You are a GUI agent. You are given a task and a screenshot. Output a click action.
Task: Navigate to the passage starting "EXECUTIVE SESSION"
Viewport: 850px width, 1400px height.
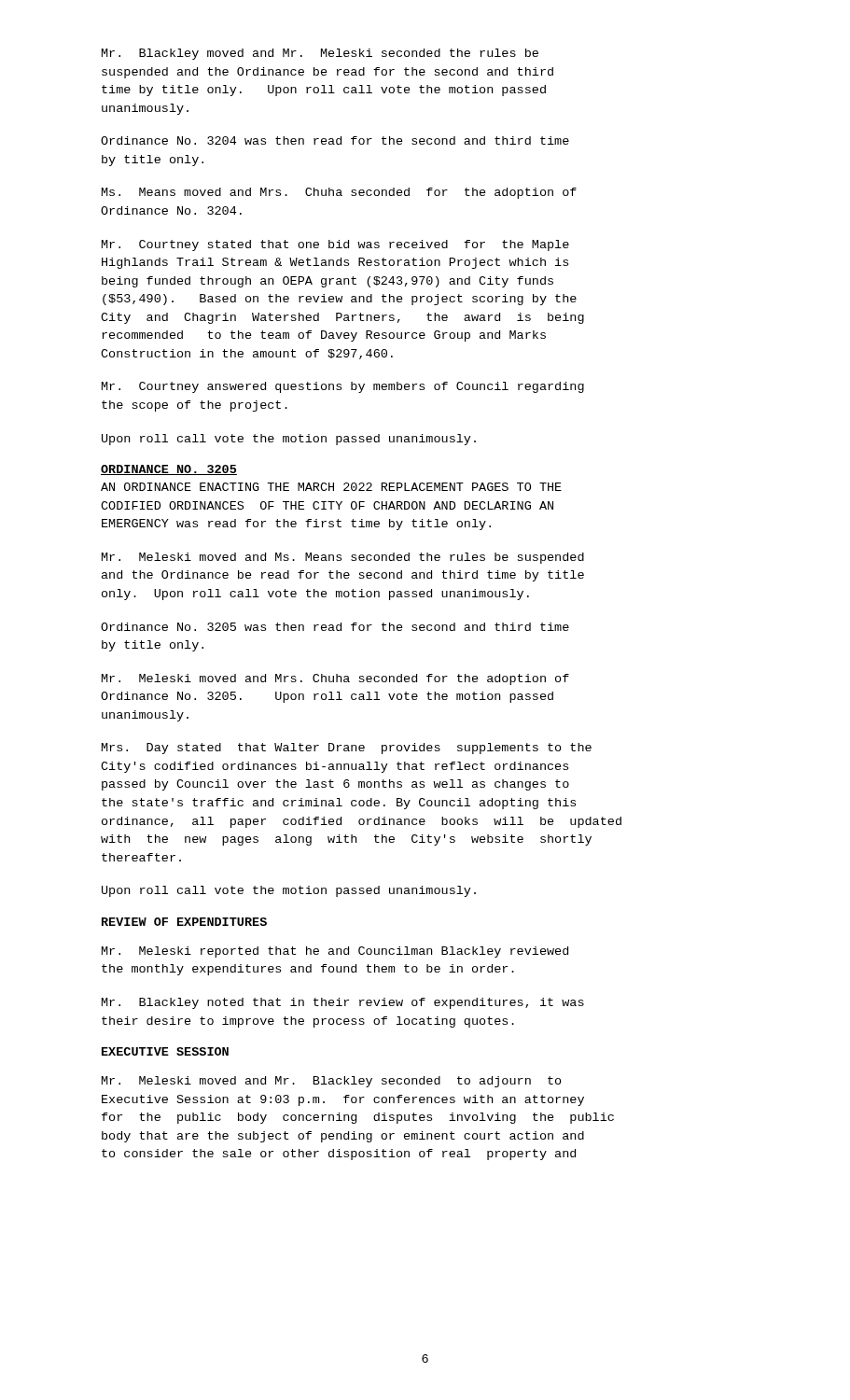[165, 1052]
